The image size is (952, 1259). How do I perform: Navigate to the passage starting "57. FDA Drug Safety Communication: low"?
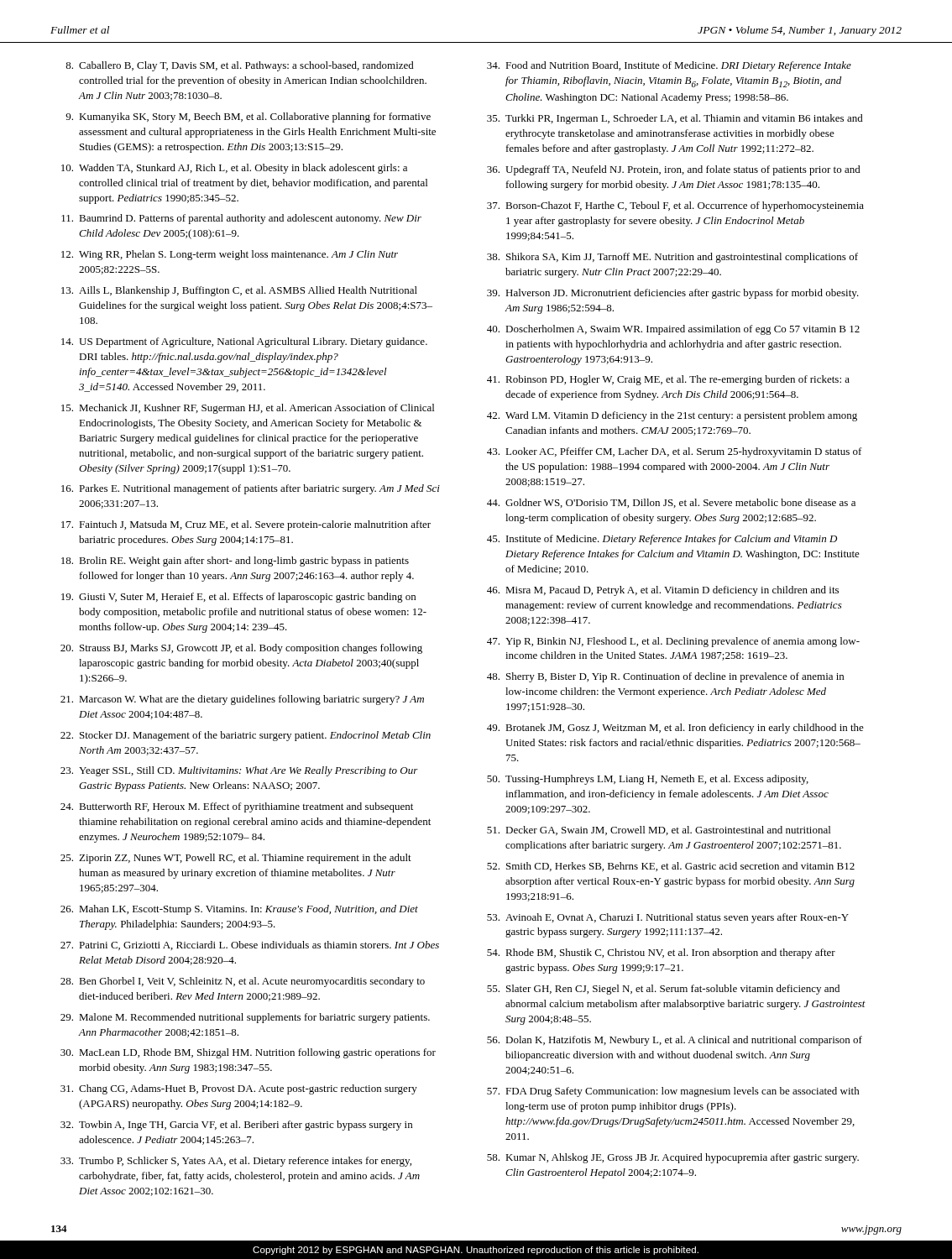click(672, 1114)
